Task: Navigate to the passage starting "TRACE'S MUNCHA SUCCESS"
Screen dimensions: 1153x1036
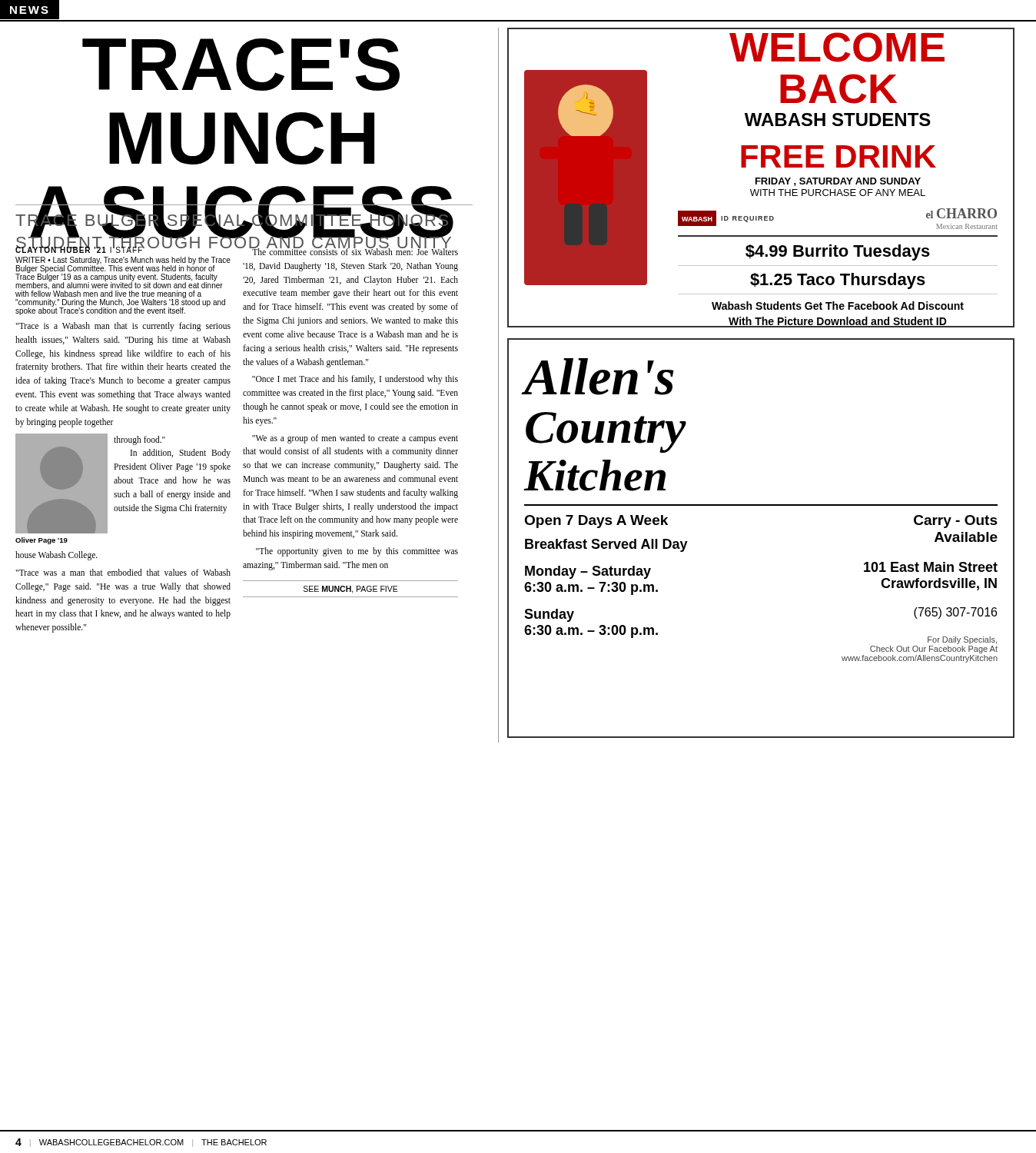Action: click(x=242, y=138)
